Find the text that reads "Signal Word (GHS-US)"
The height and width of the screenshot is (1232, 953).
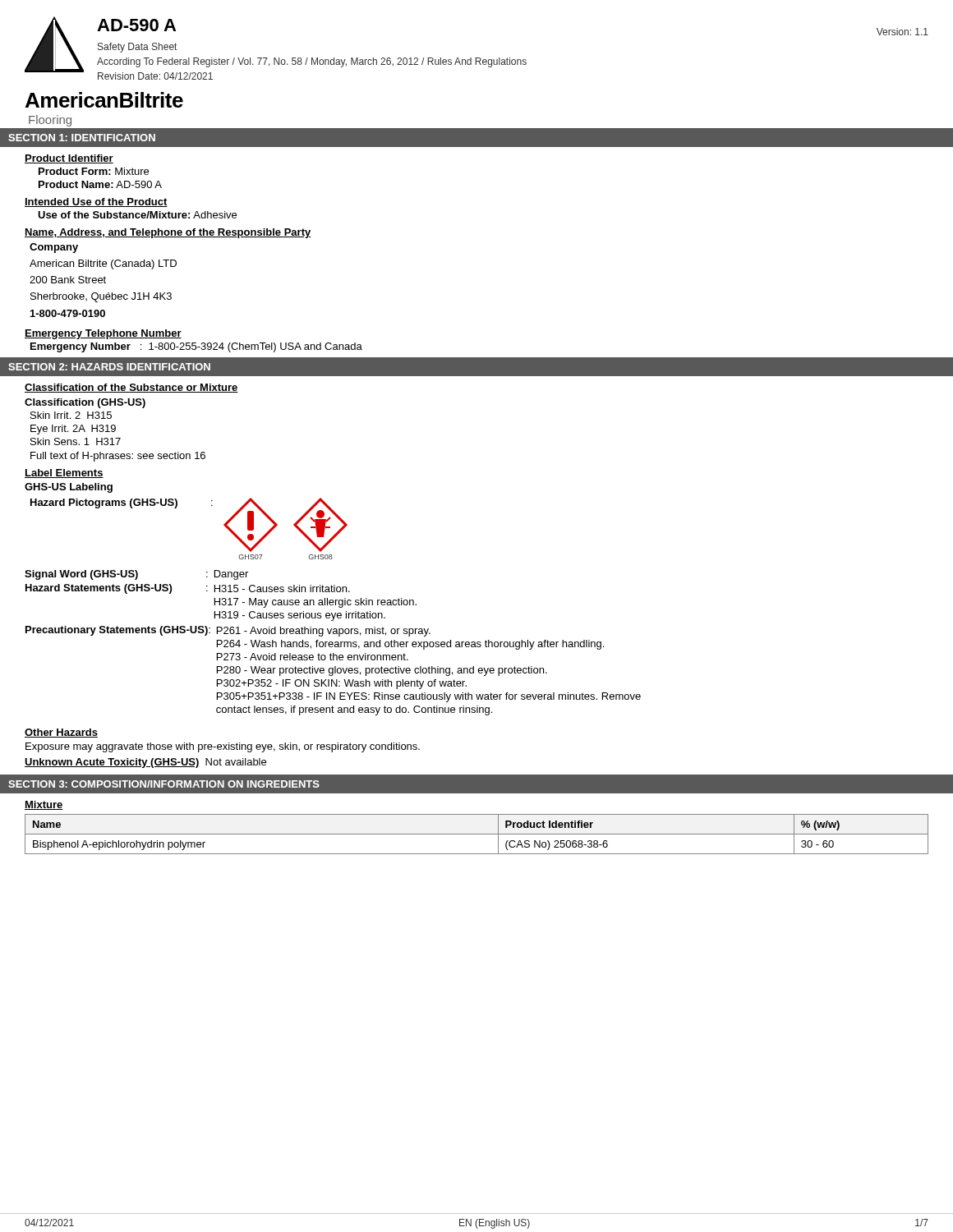[82, 573]
